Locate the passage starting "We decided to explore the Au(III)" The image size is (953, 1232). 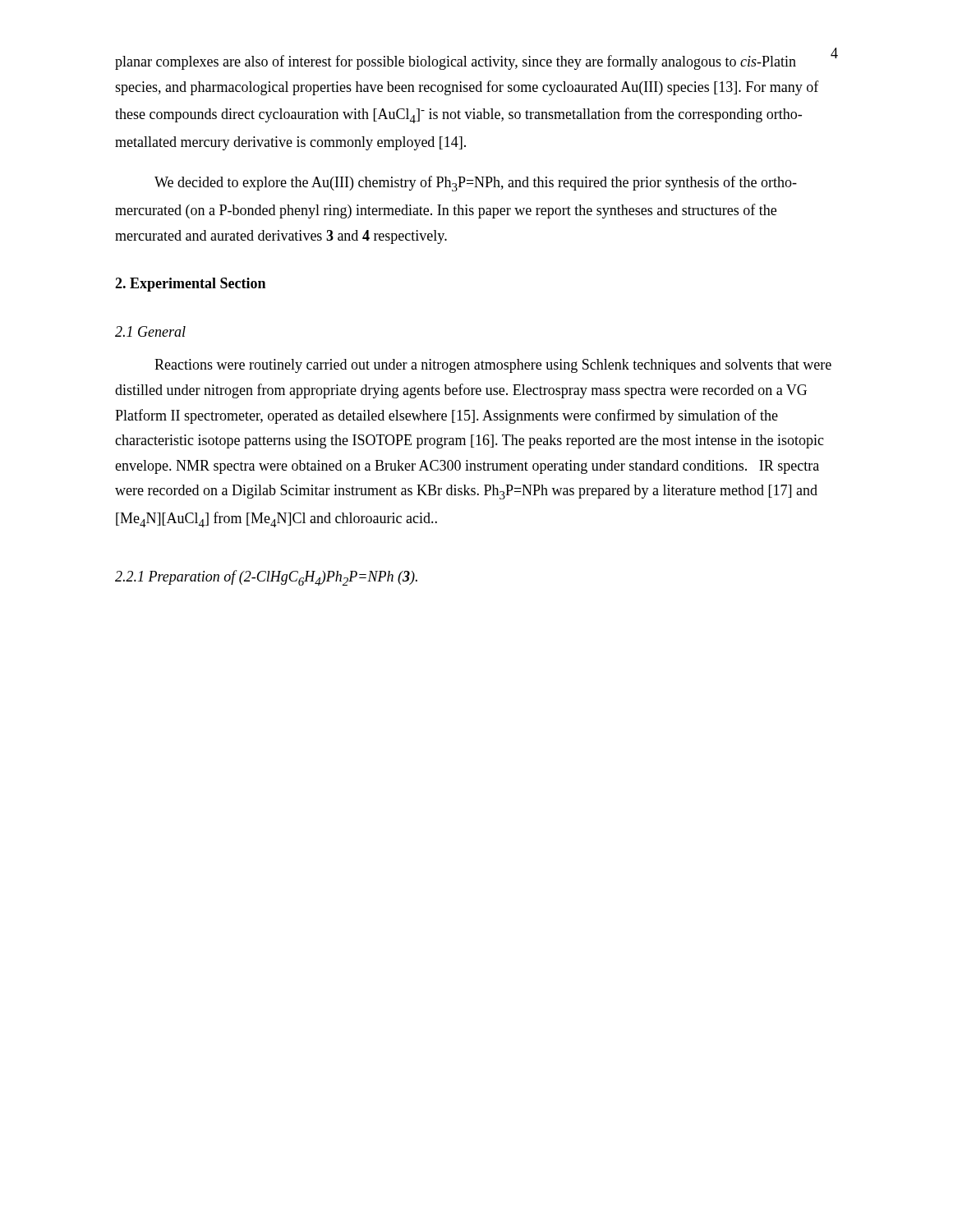tap(456, 209)
